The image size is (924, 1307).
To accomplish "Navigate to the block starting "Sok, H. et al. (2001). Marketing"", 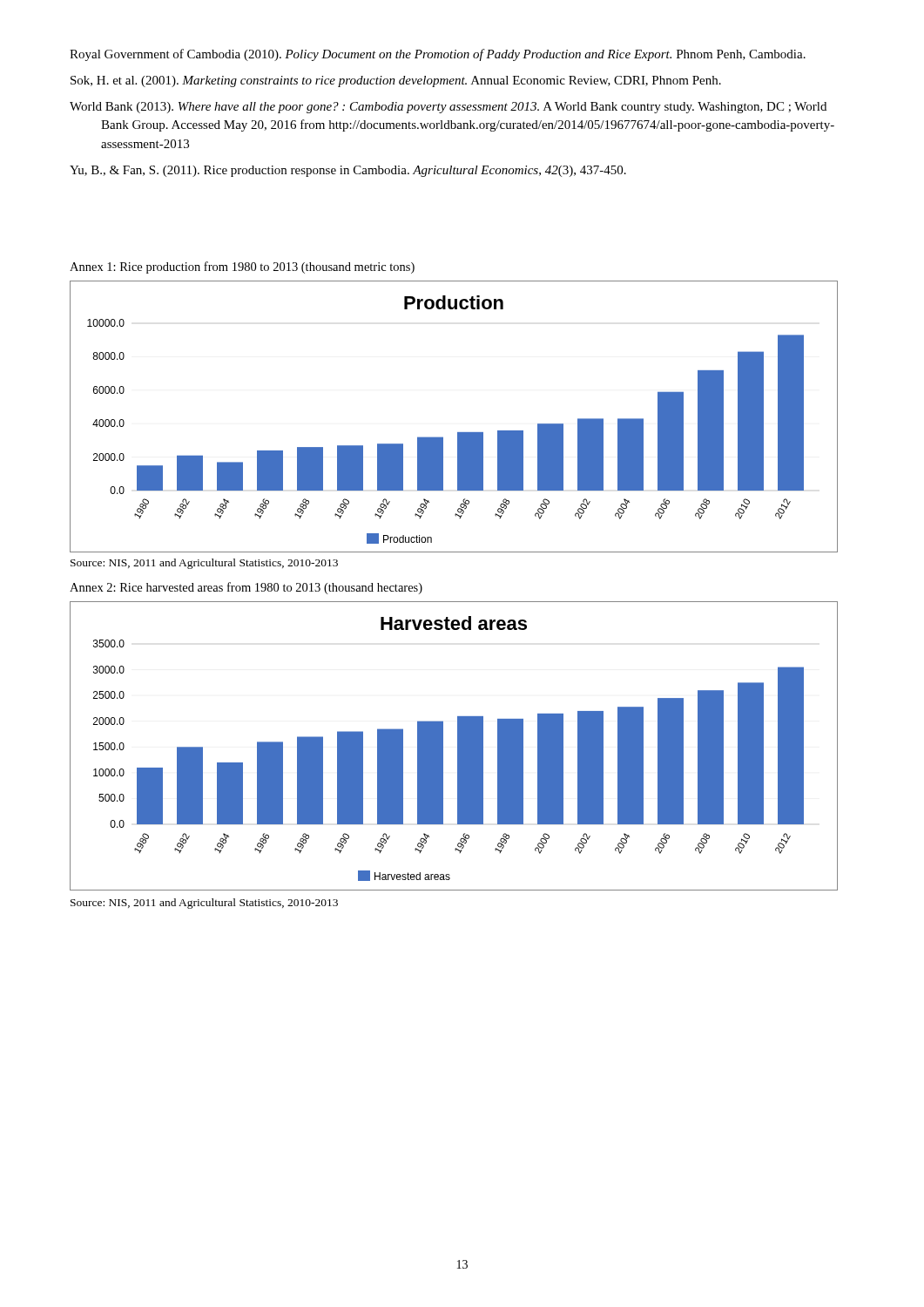I will coord(396,80).
